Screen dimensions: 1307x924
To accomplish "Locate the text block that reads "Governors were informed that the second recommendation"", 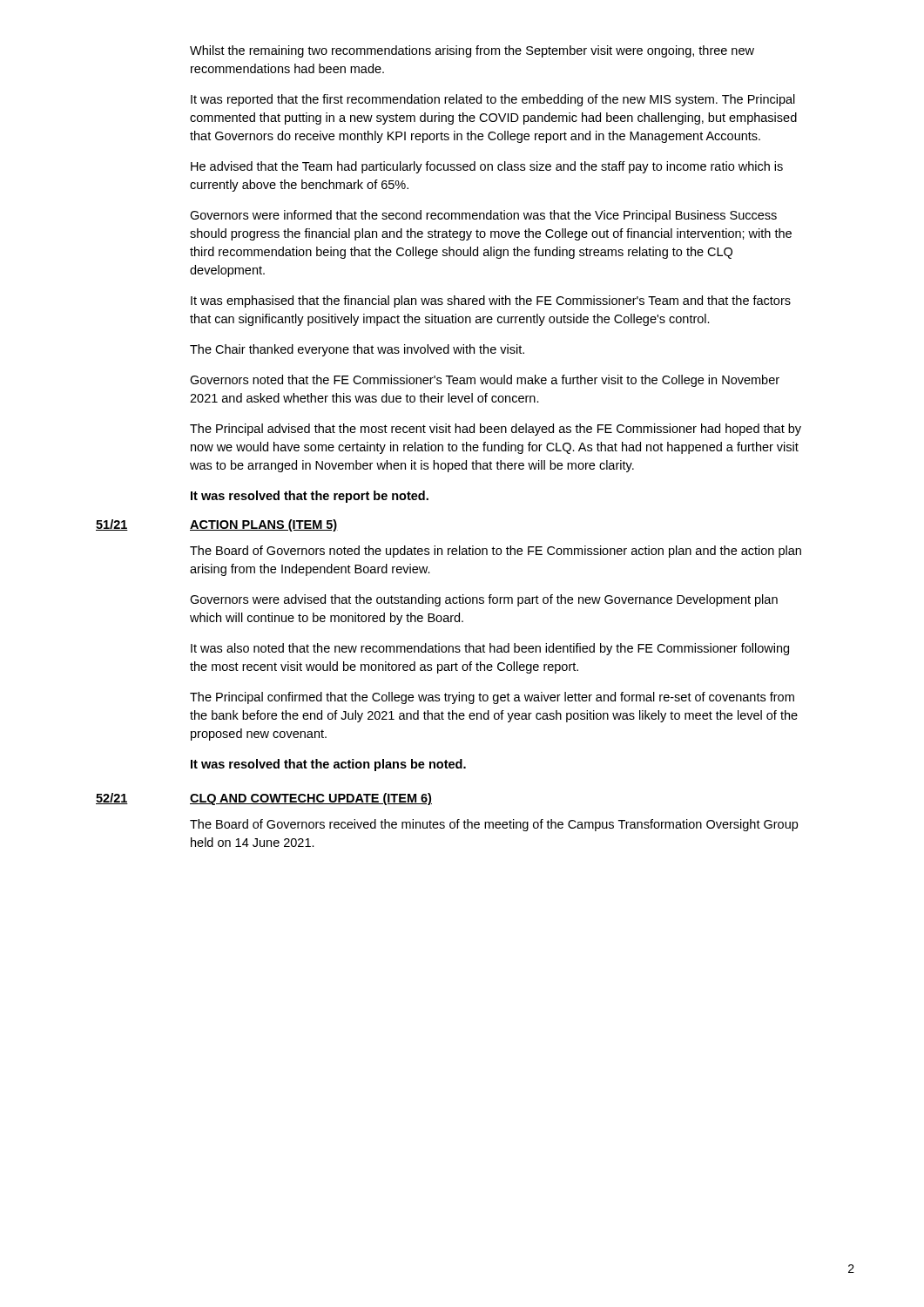I will click(x=491, y=243).
